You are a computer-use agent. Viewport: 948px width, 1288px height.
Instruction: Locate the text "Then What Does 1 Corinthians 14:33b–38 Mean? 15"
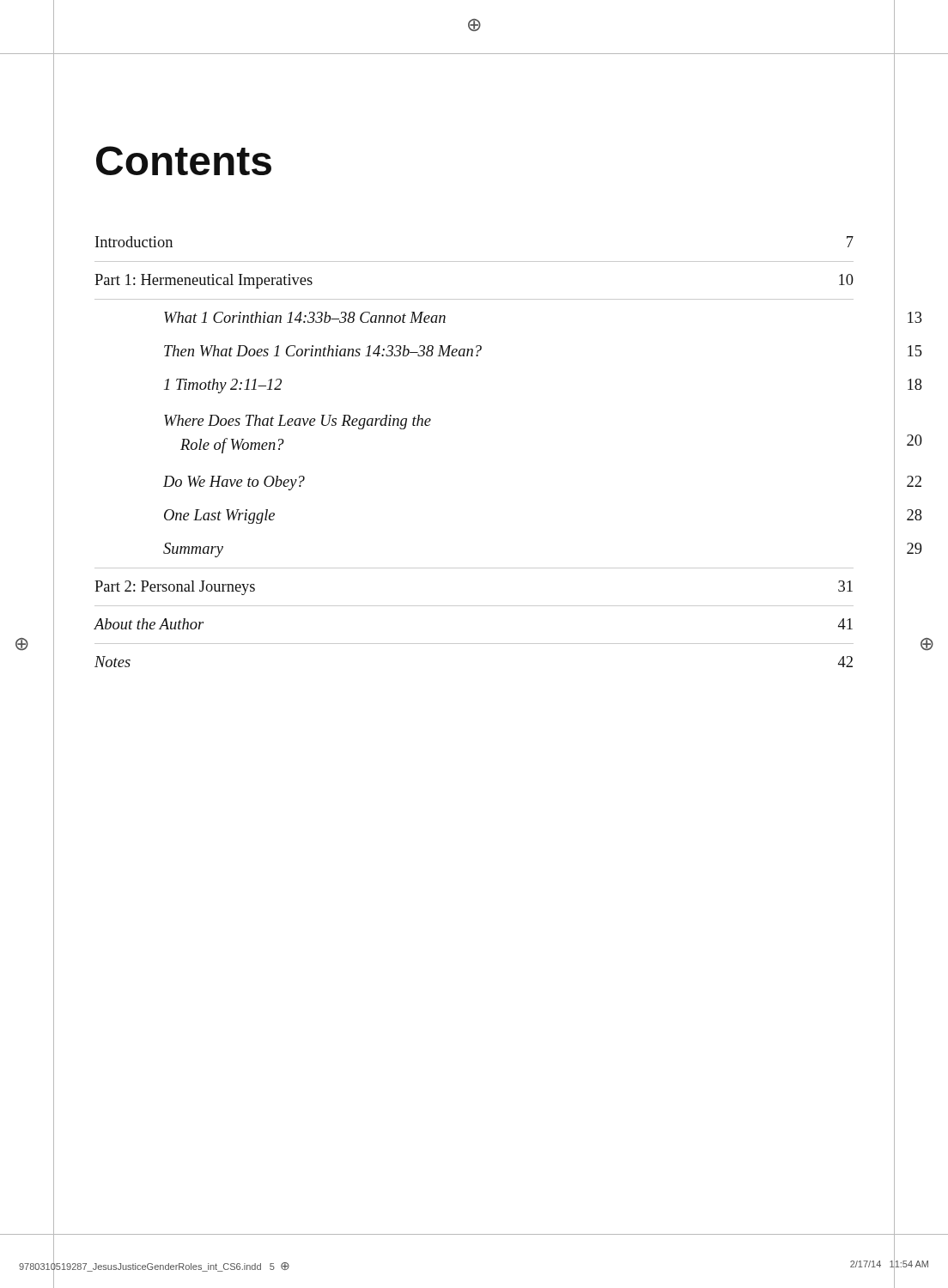474,352
